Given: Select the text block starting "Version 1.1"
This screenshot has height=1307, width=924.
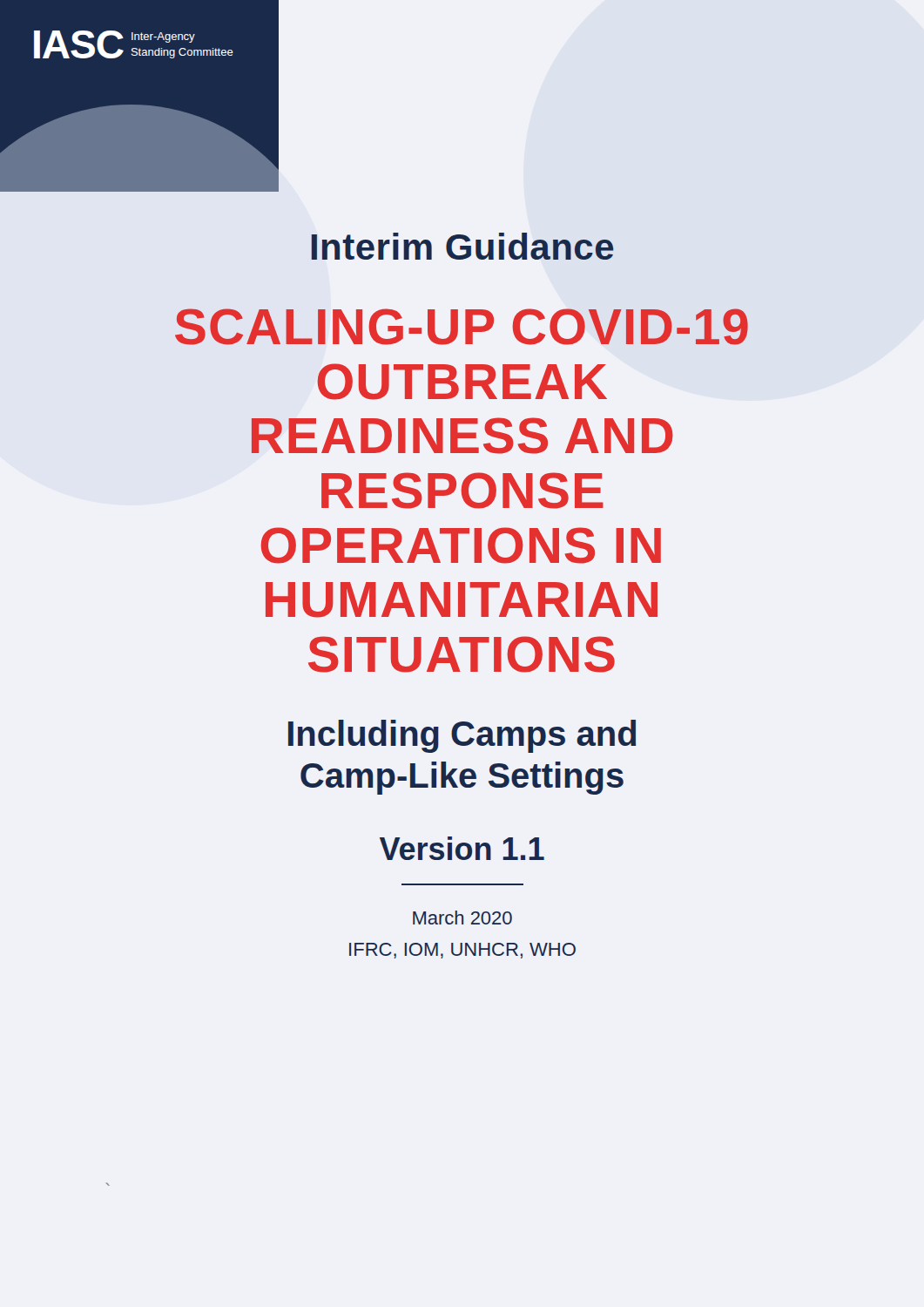Looking at the screenshot, I should pyautogui.click(x=462, y=849).
